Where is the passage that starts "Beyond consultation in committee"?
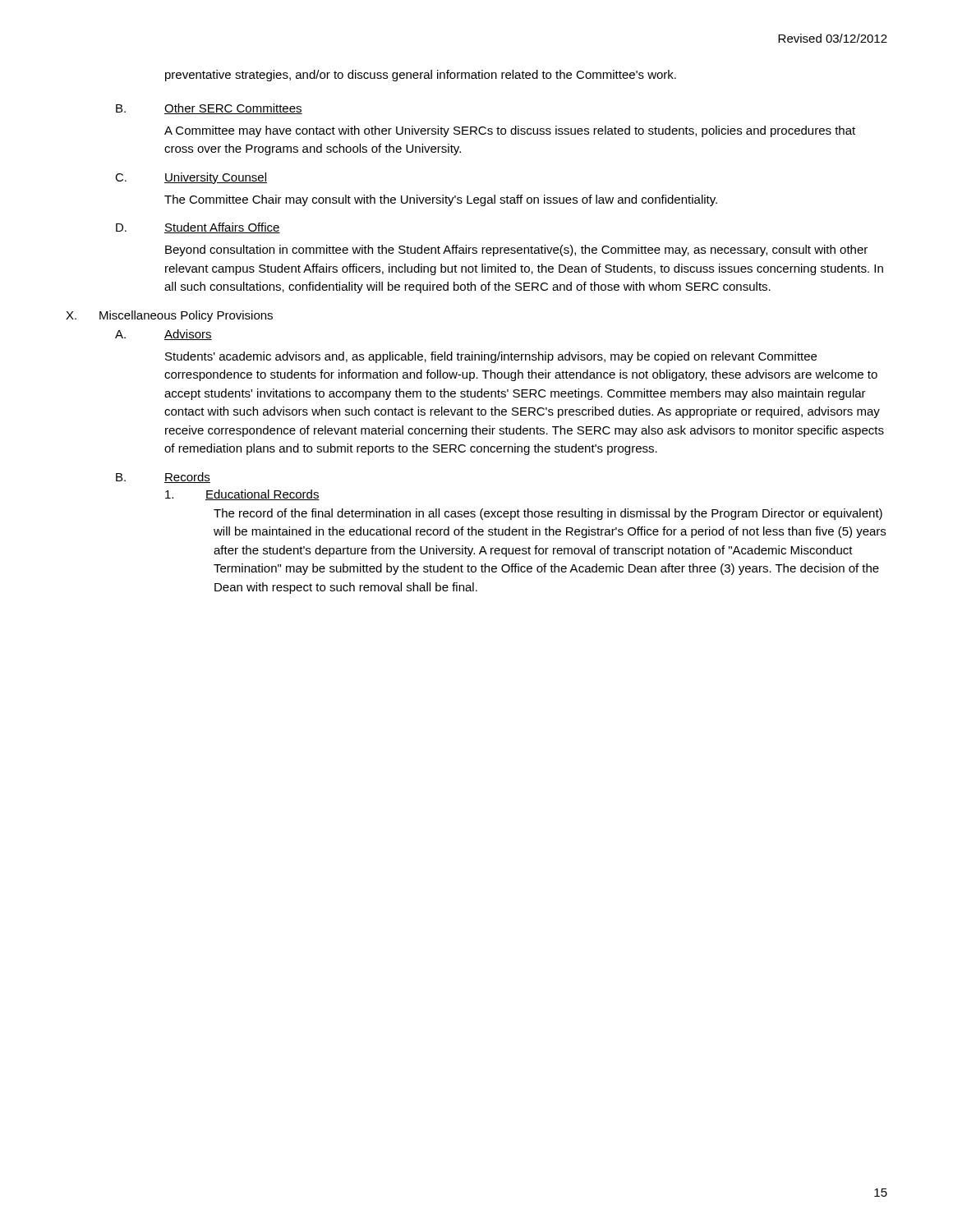The height and width of the screenshot is (1232, 953). pos(524,268)
